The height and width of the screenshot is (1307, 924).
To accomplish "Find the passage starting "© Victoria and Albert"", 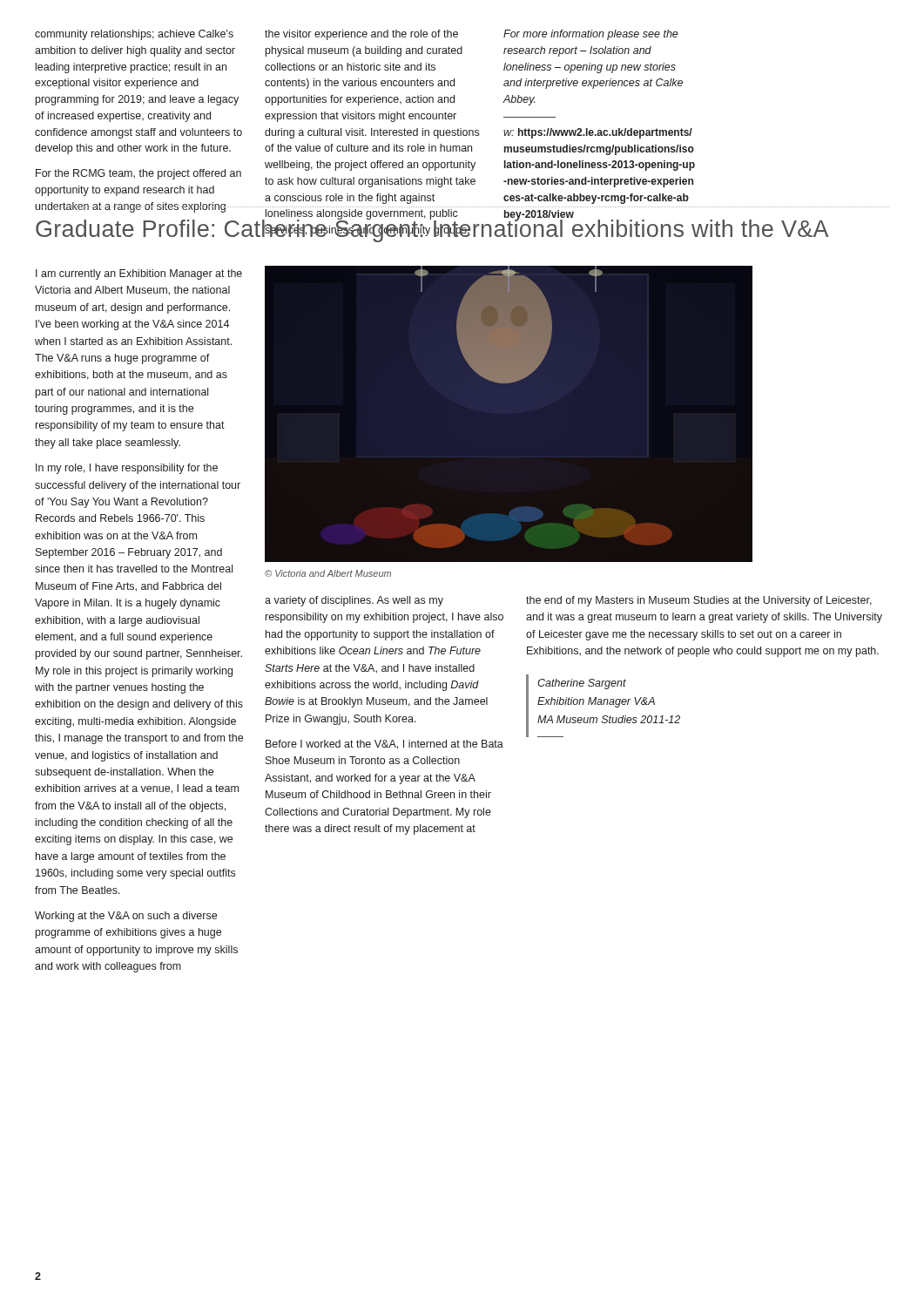I will click(328, 573).
